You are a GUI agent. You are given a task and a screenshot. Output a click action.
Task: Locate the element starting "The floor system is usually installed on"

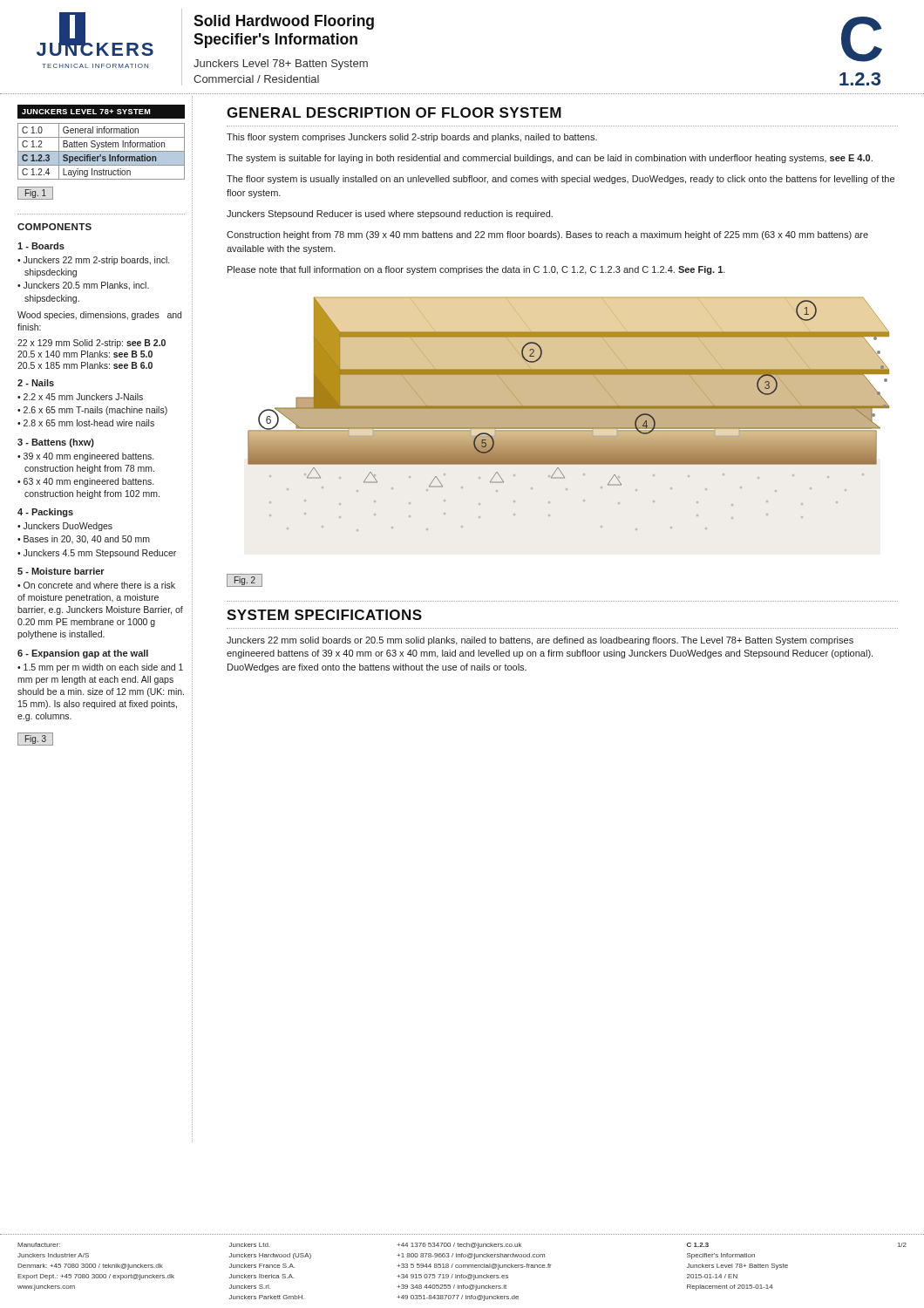(x=561, y=186)
